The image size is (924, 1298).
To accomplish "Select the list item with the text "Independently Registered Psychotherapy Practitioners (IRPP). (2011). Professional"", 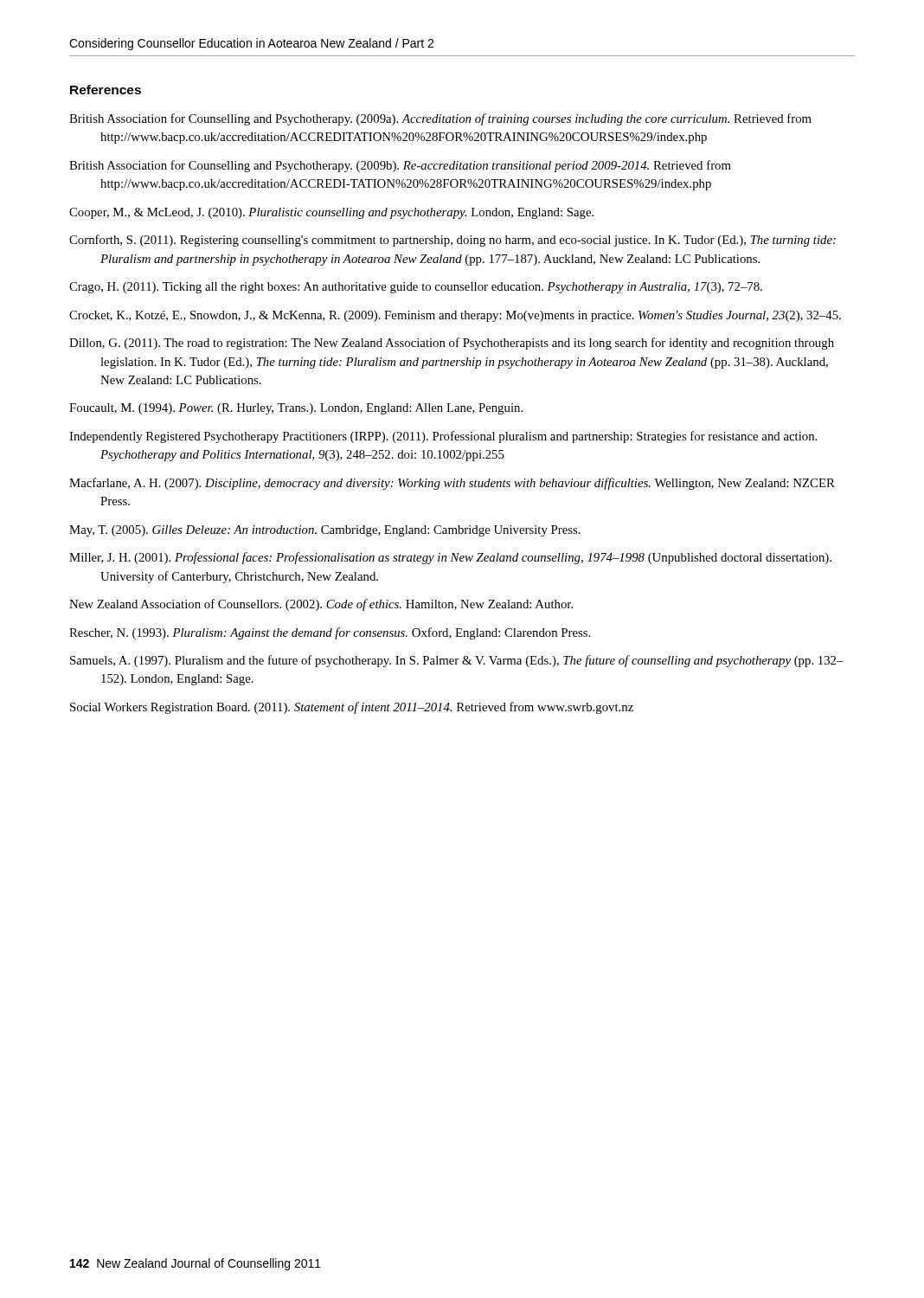I will 444,445.
